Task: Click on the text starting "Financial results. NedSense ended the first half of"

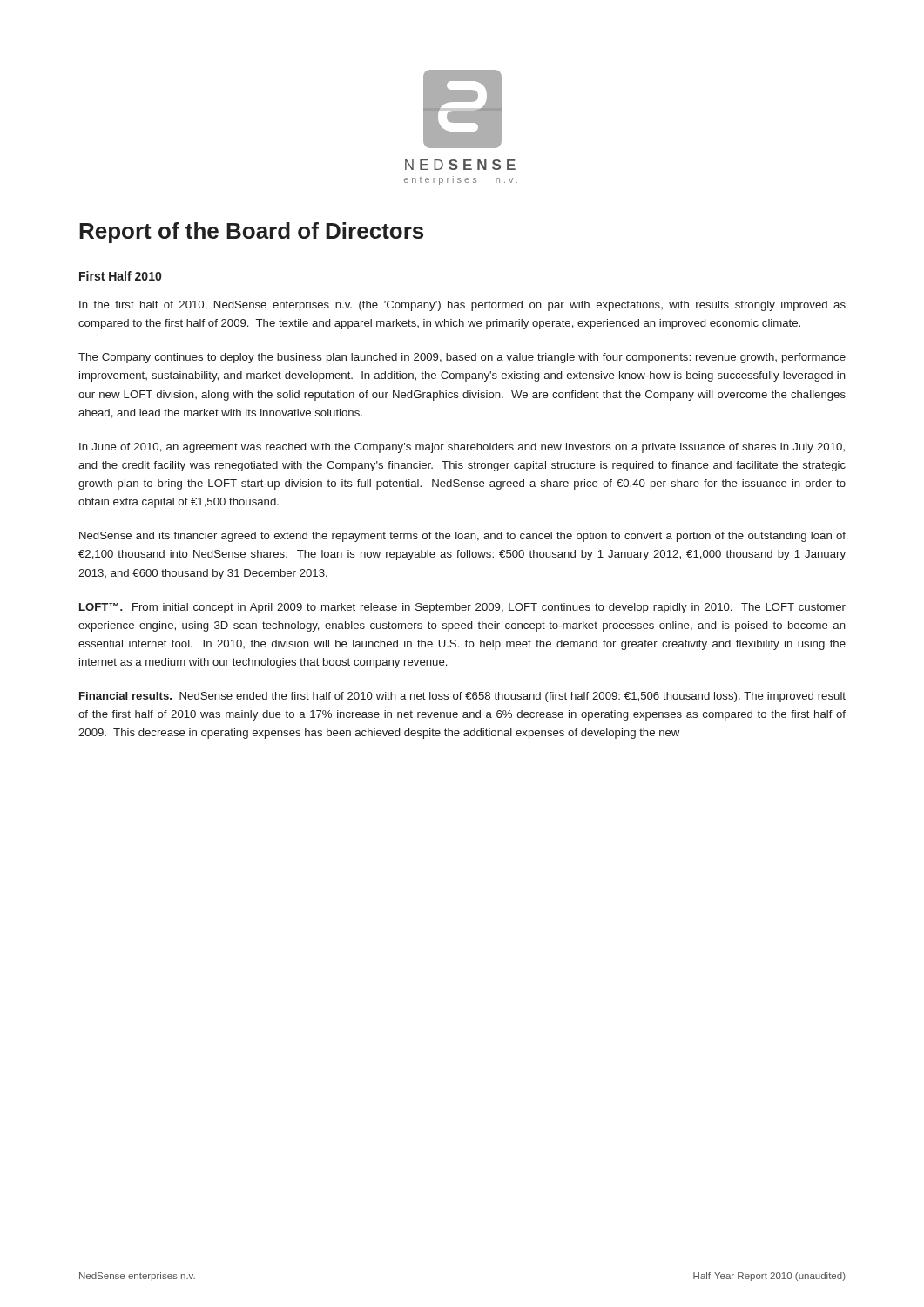Action: point(462,714)
